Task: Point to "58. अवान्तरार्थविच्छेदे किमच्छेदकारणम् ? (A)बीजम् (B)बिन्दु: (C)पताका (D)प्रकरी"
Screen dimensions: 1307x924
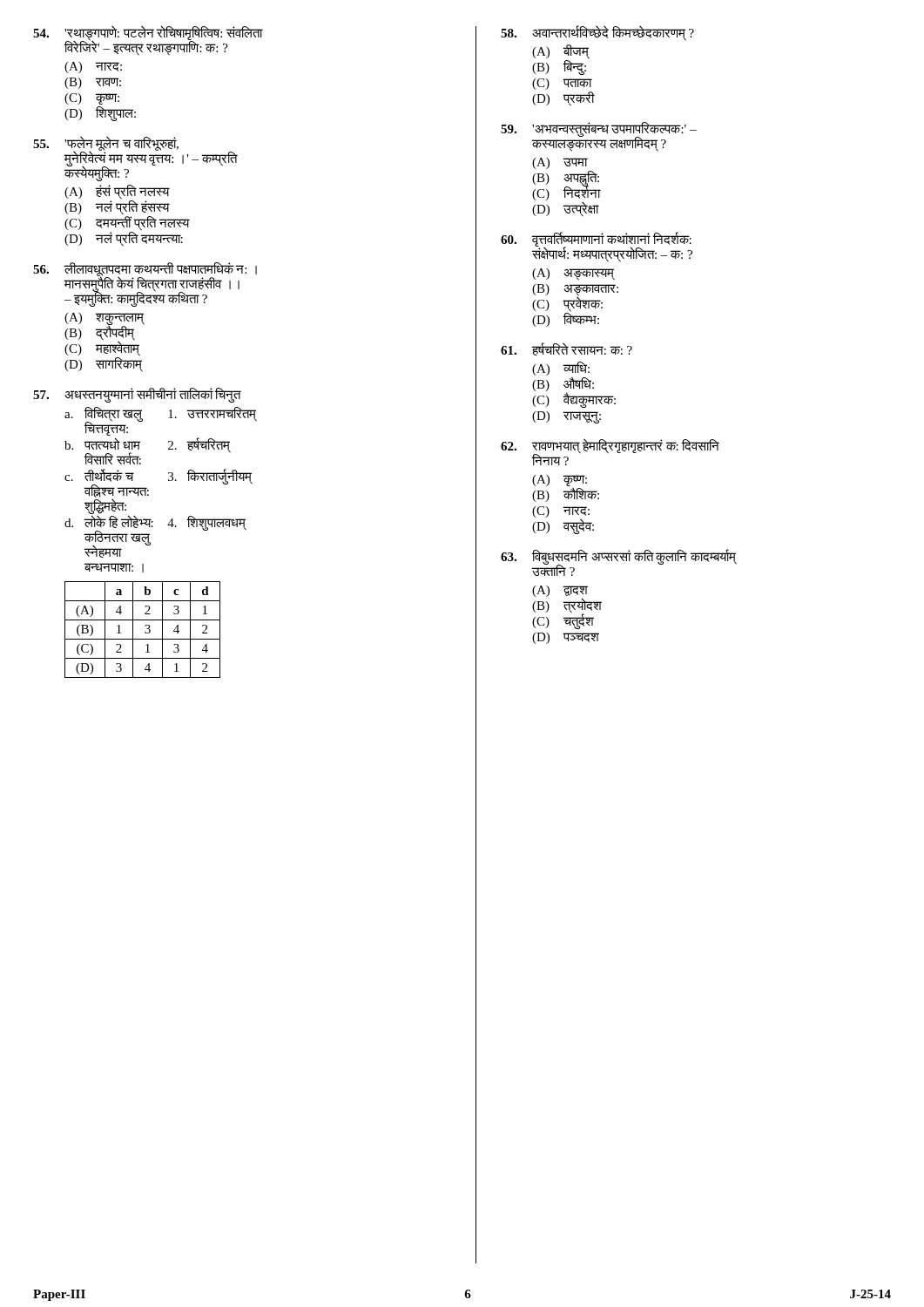Action: [x=597, y=34]
